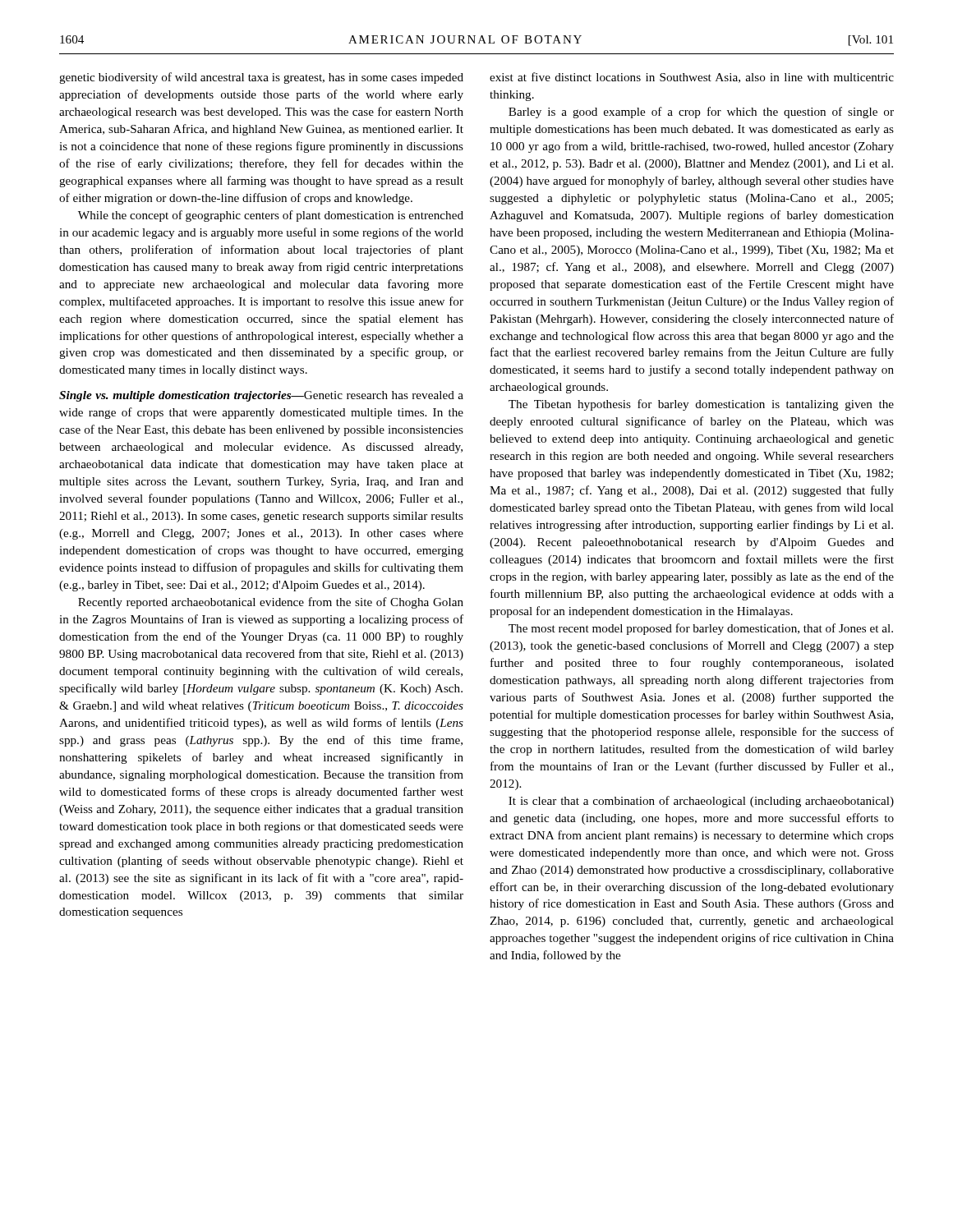Click the passage that begins "exist at five distinct locations in Southwest"
953x1232 pixels.
click(x=692, y=86)
